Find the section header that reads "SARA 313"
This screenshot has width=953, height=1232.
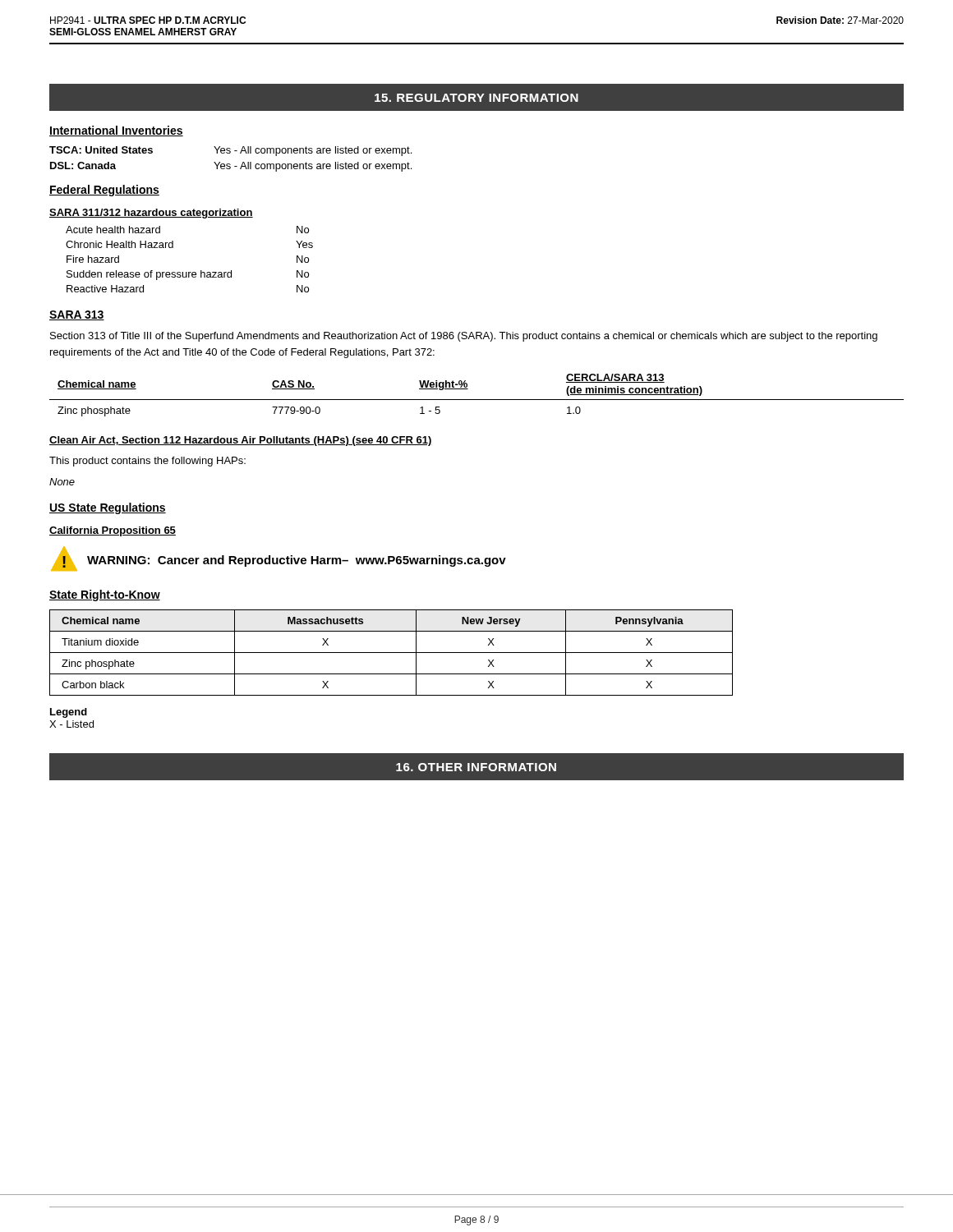(77, 315)
